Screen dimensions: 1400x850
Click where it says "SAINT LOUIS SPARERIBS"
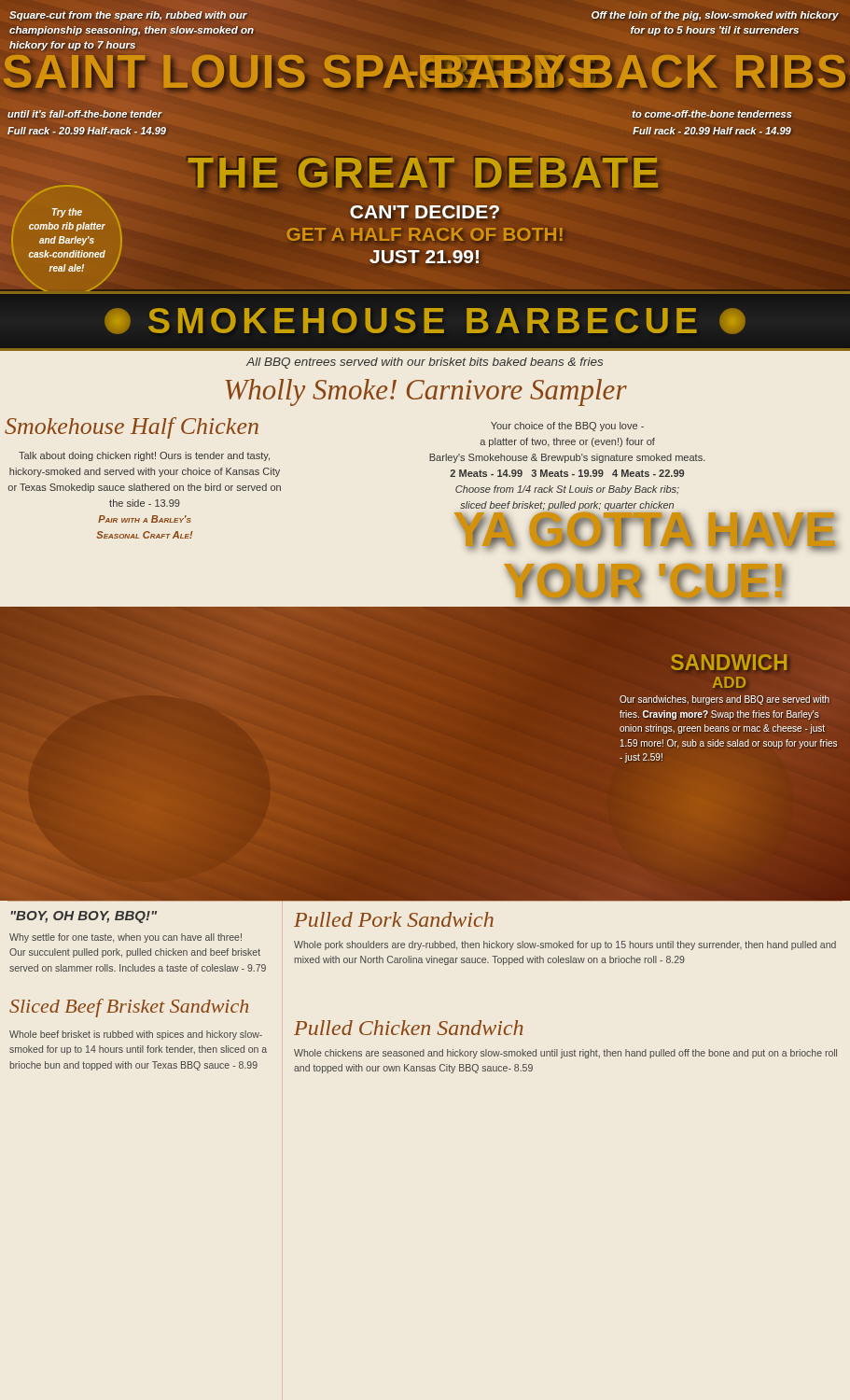tap(300, 72)
